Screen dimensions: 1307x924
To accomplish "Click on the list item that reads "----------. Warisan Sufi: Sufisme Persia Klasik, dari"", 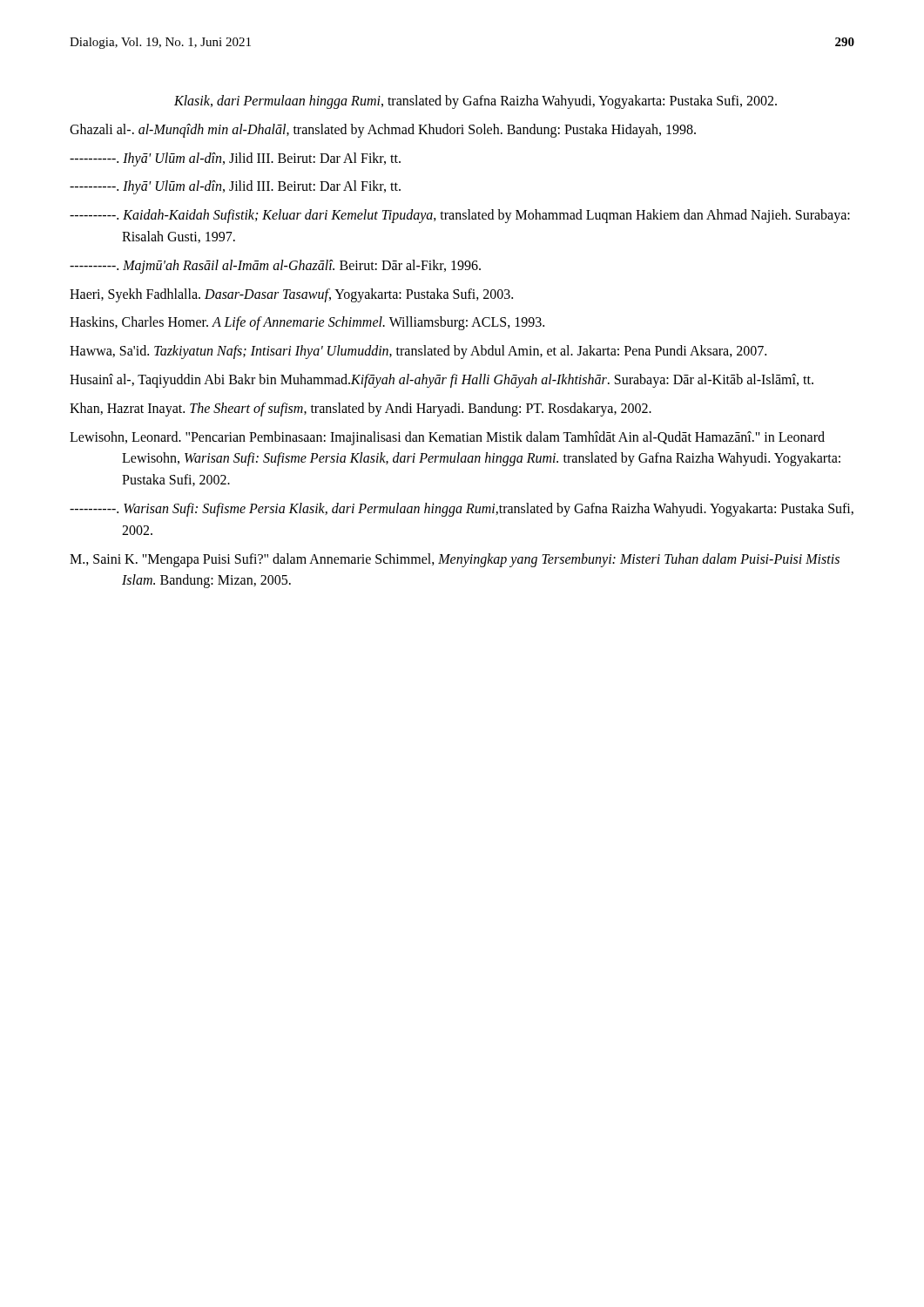I will [x=462, y=519].
